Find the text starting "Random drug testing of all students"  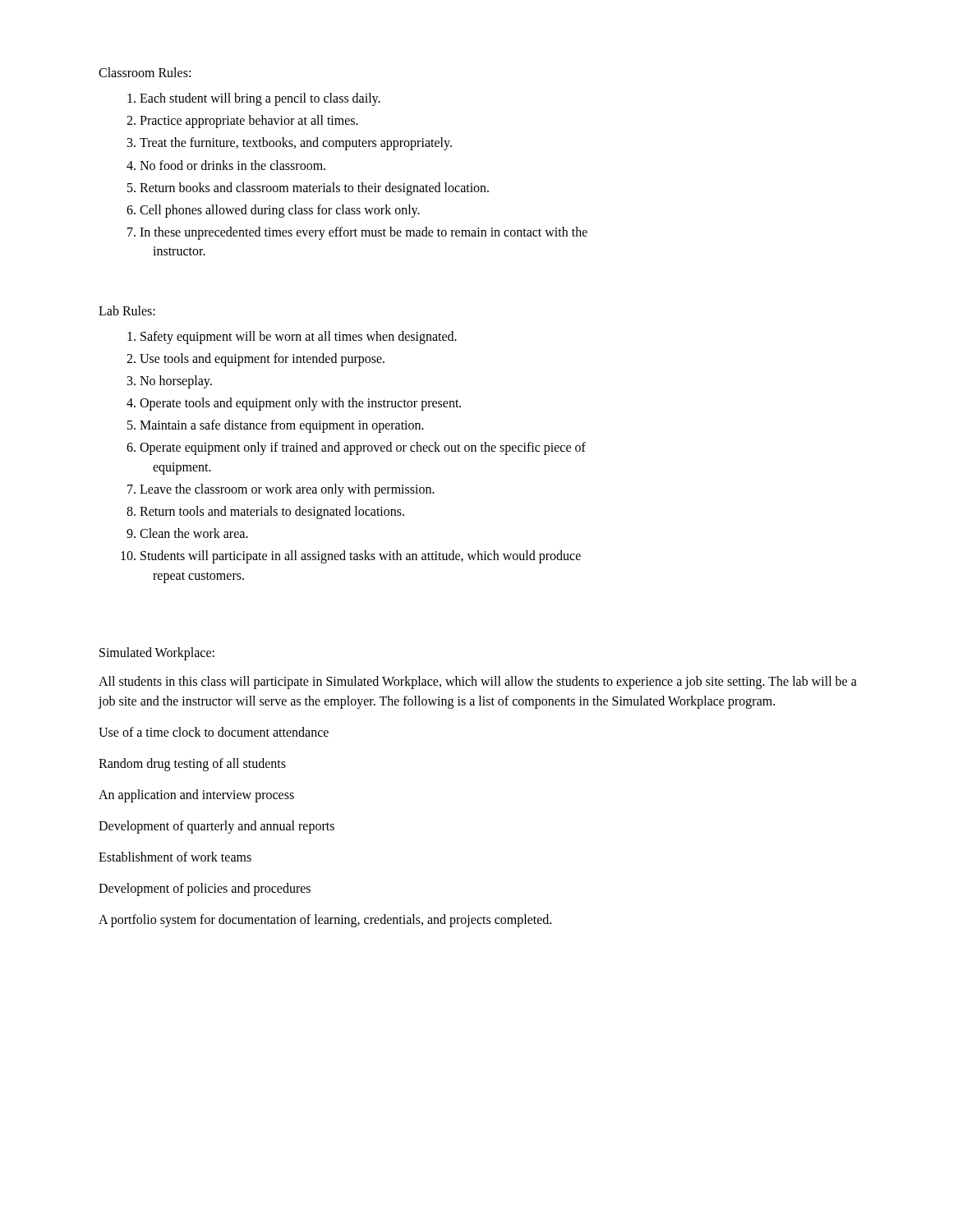tap(192, 763)
